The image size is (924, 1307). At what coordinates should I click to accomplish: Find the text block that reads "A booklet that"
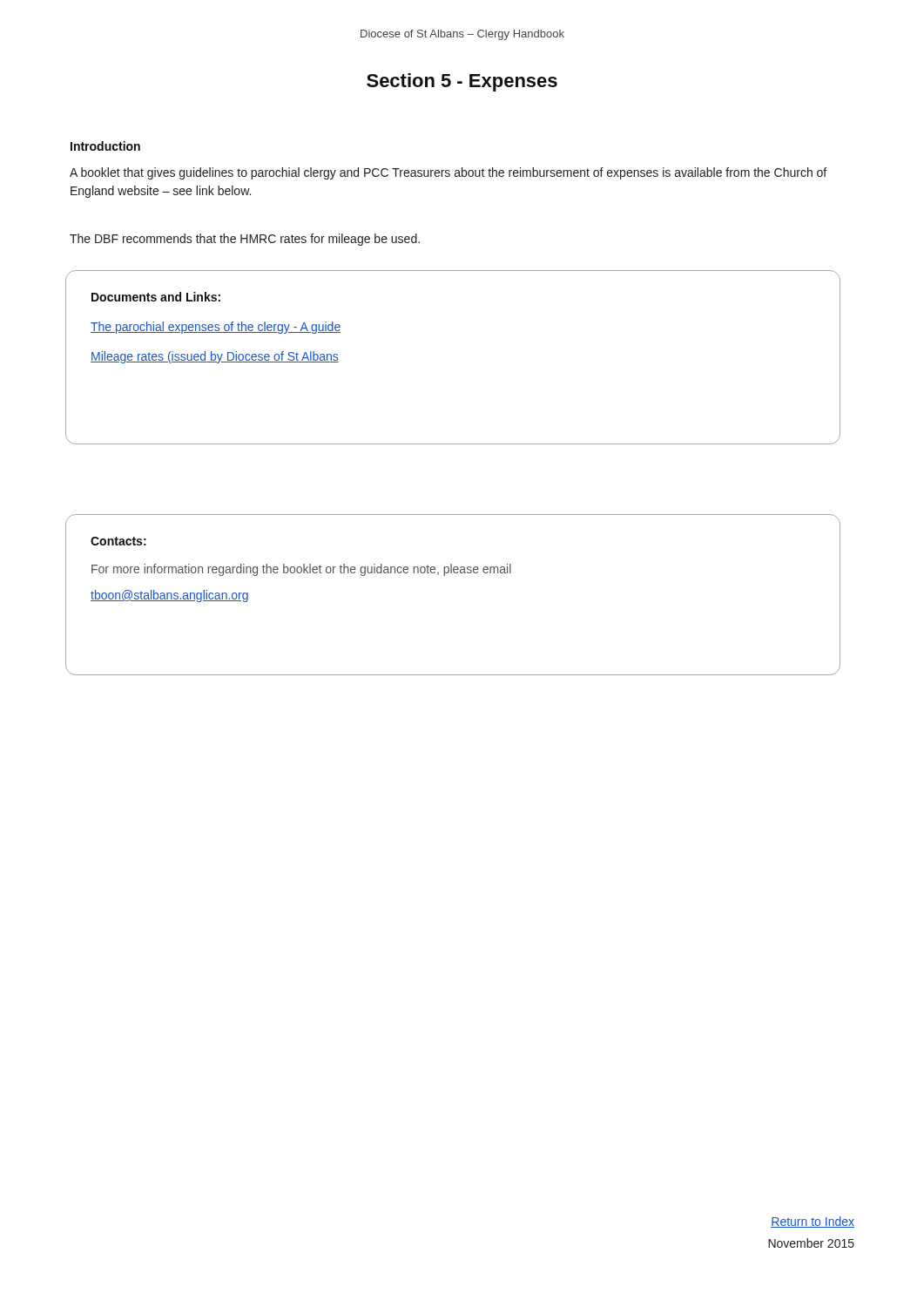pyautogui.click(x=448, y=182)
